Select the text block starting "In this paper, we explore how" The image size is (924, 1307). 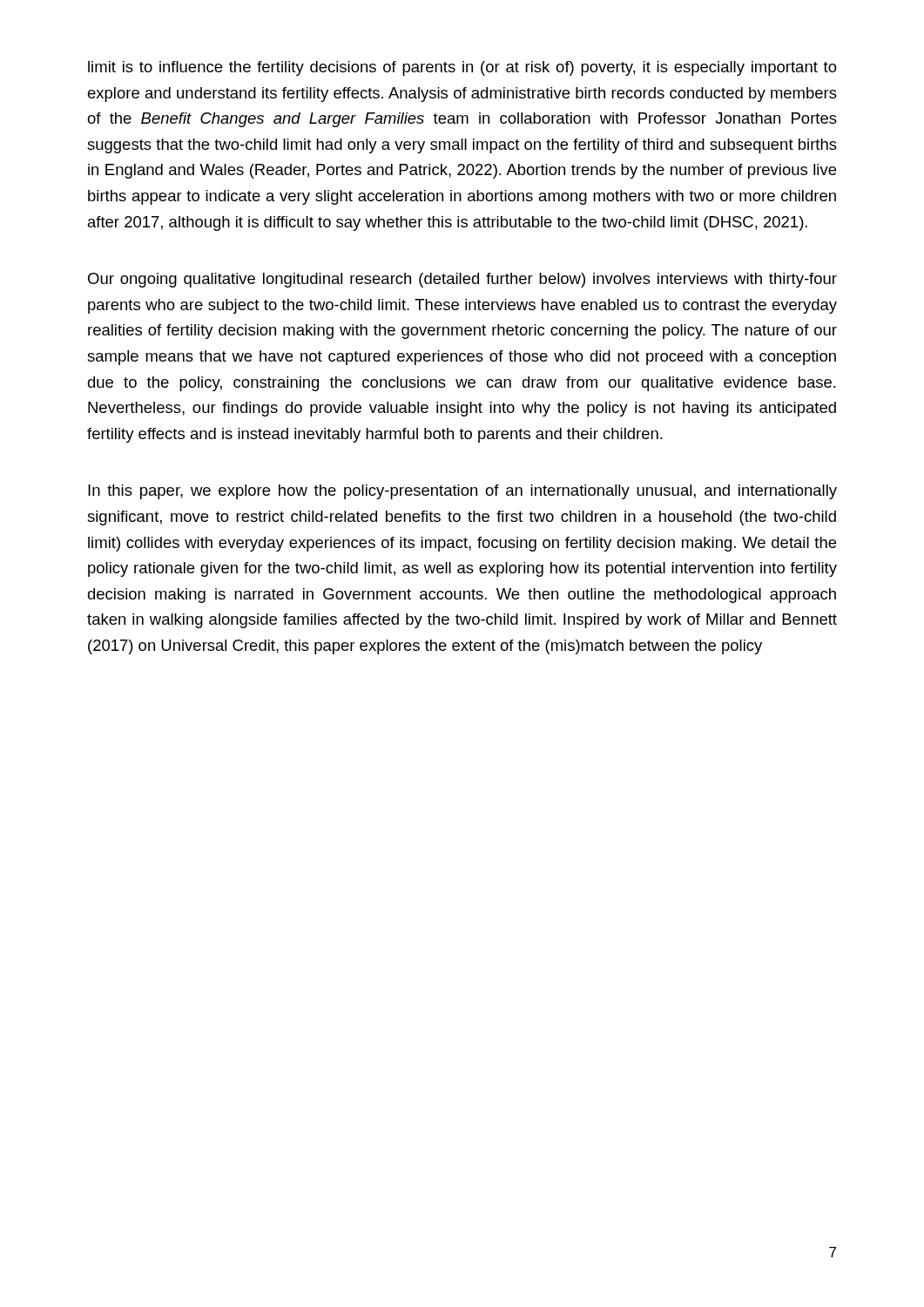tap(462, 568)
